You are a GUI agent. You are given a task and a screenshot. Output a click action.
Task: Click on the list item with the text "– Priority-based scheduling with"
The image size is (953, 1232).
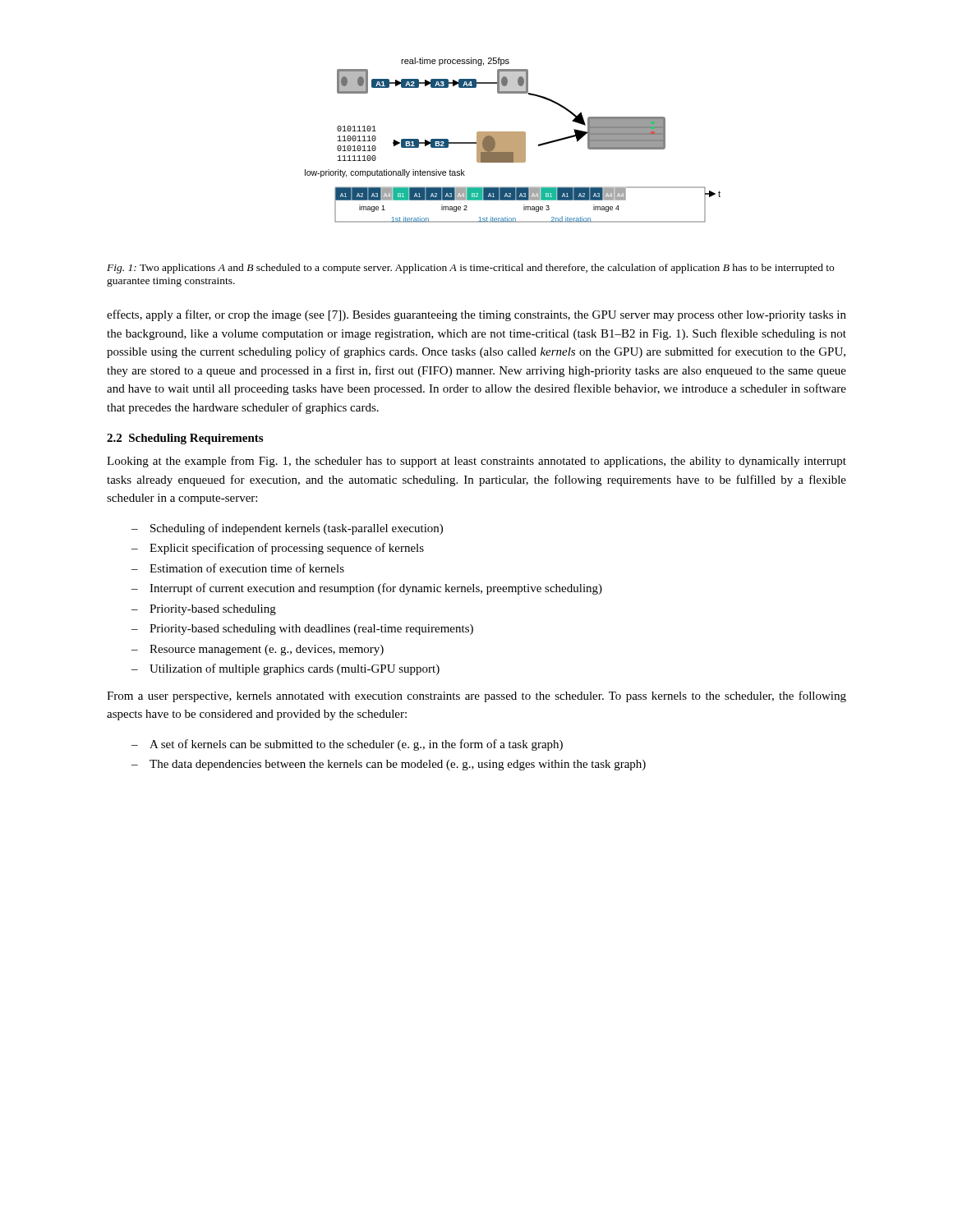pos(302,630)
